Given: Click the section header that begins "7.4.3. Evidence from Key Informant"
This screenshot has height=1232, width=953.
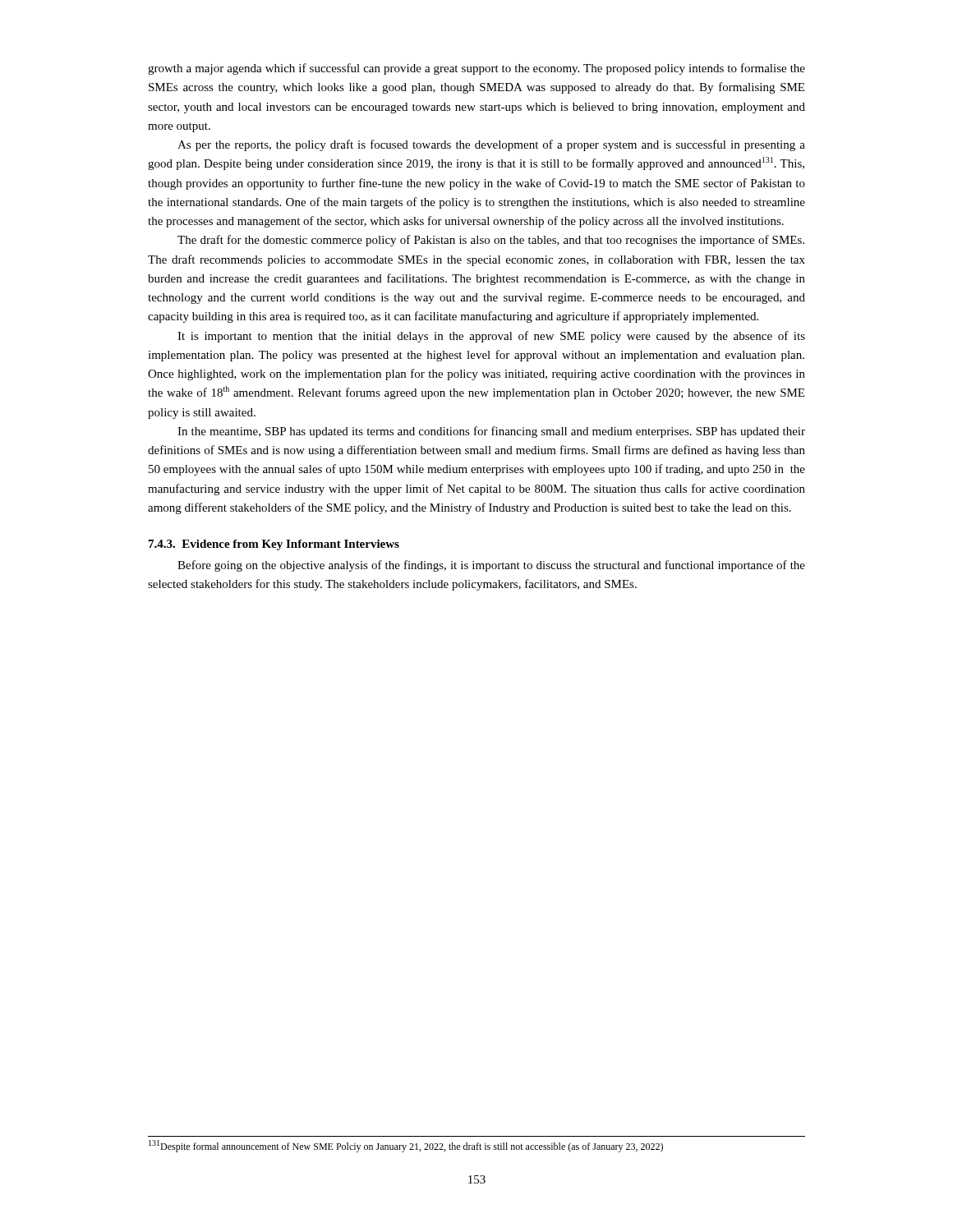Looking at the screenshot, I should click(274, 544).
